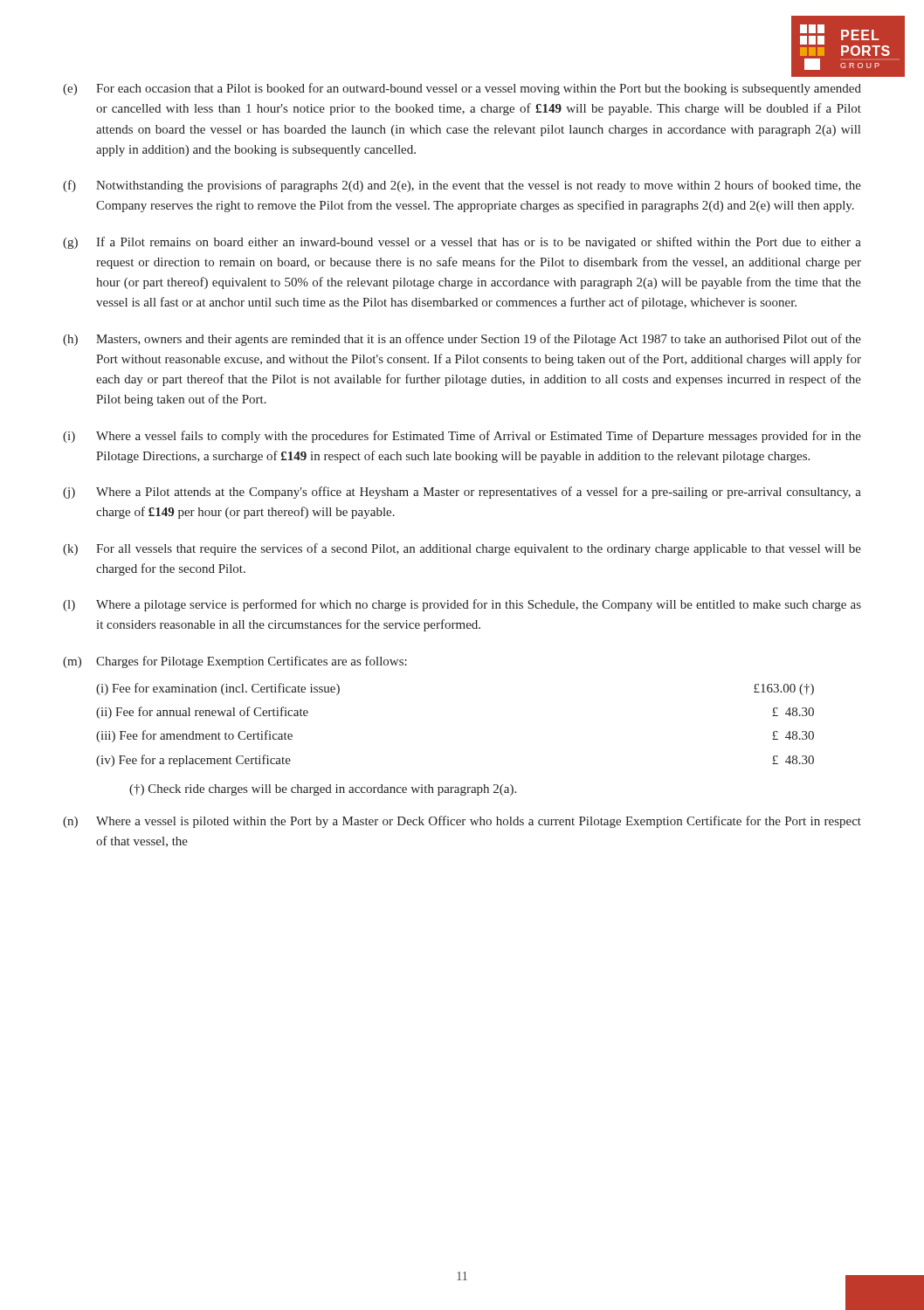The height and width of the screenshot is (1310, 924).
Task: Point to the block beginning "(n) Where a vessel"
Action: point(462,832)
